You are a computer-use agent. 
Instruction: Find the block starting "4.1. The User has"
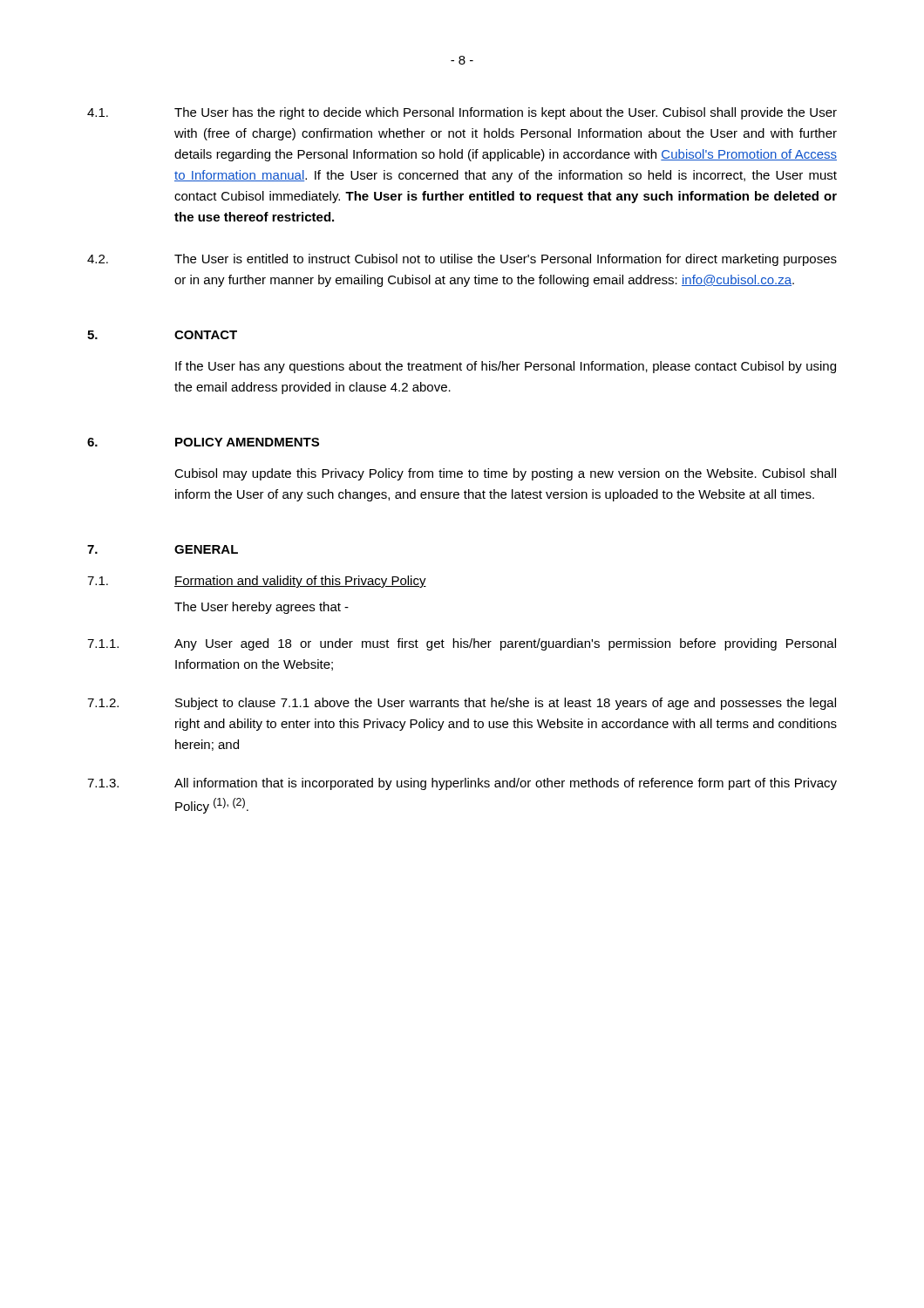point(462,165)
